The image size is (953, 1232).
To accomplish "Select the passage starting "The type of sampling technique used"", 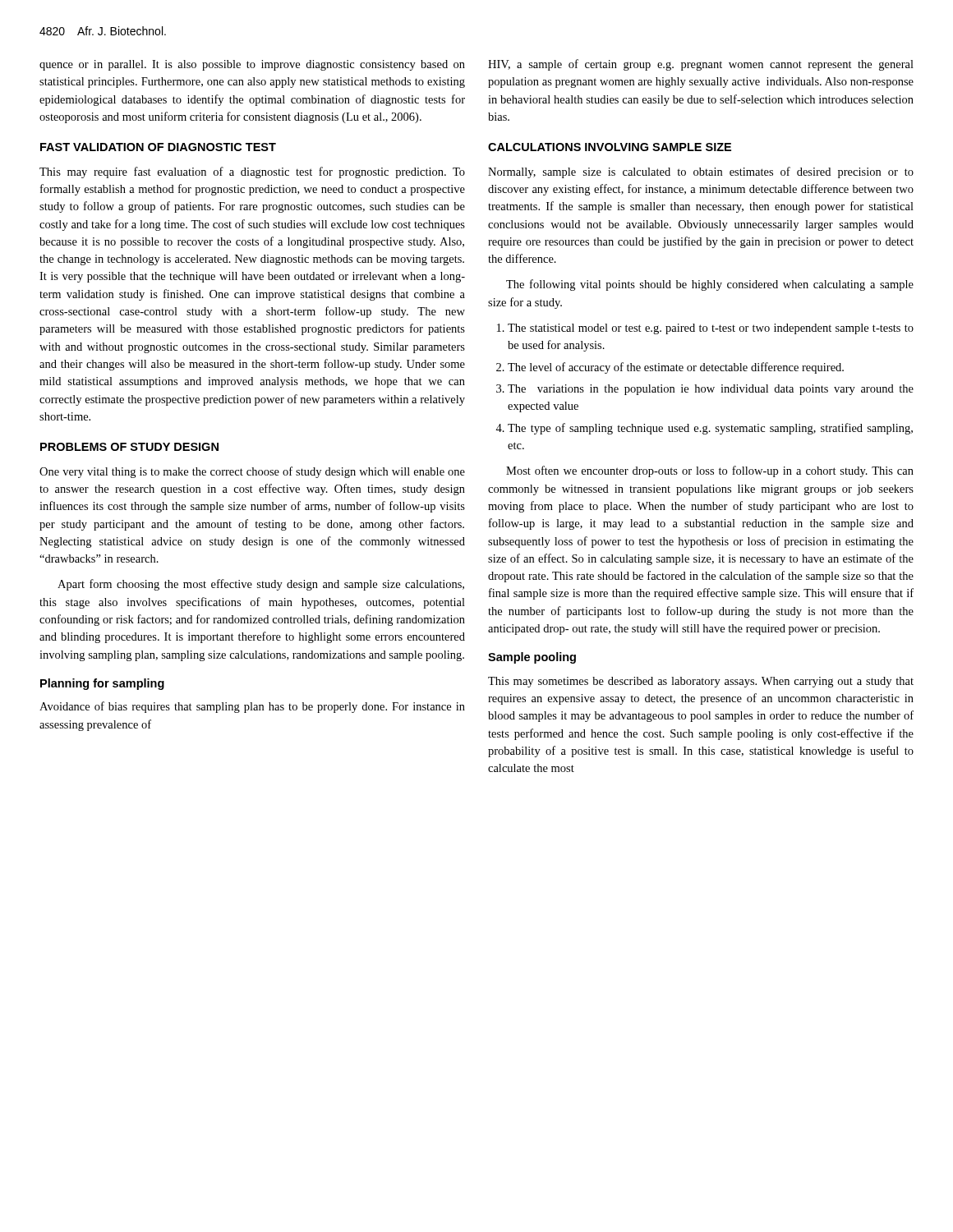I will click(x=711, y=436).
